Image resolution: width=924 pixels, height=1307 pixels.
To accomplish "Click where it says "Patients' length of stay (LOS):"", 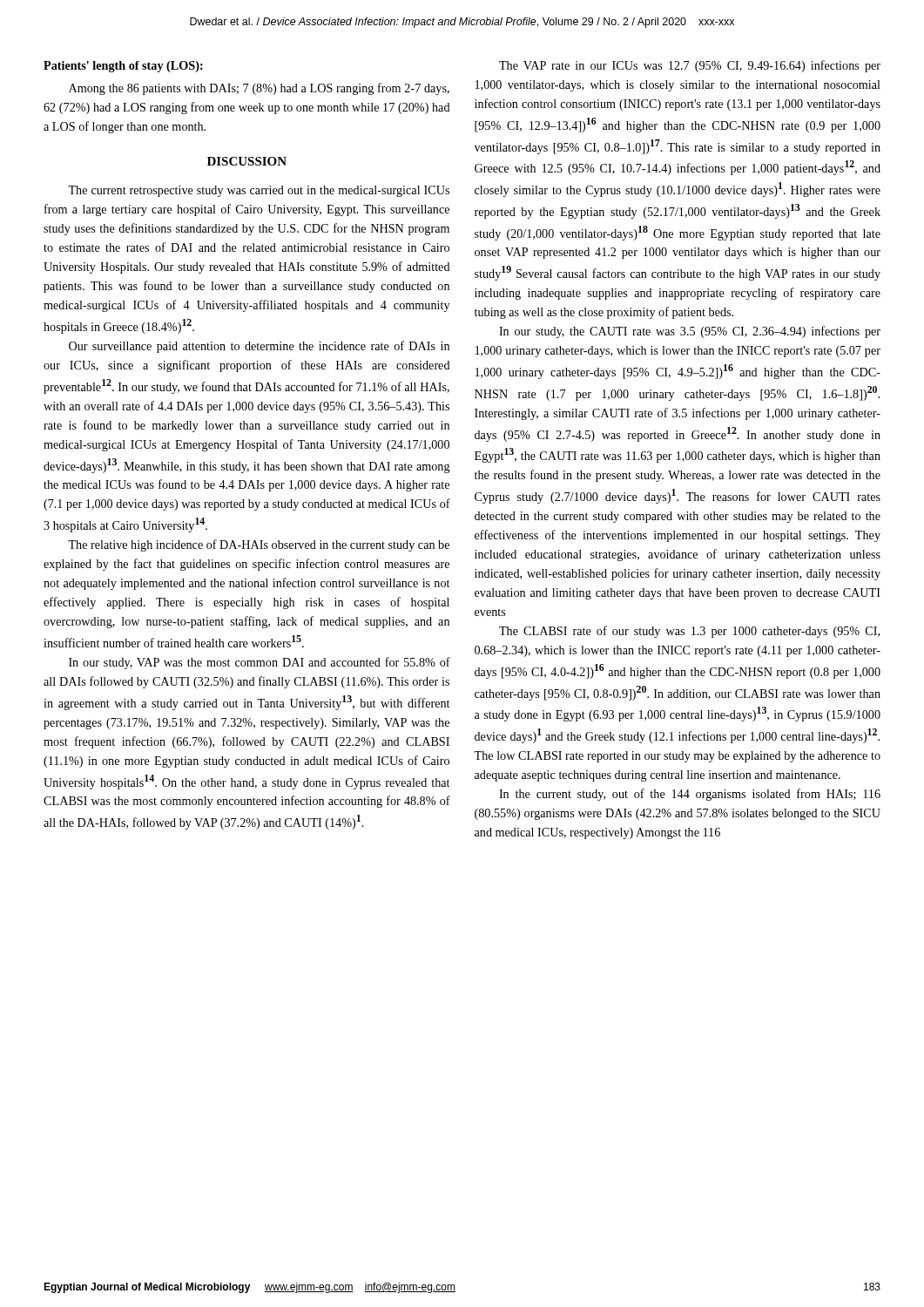I will point(123,65).
